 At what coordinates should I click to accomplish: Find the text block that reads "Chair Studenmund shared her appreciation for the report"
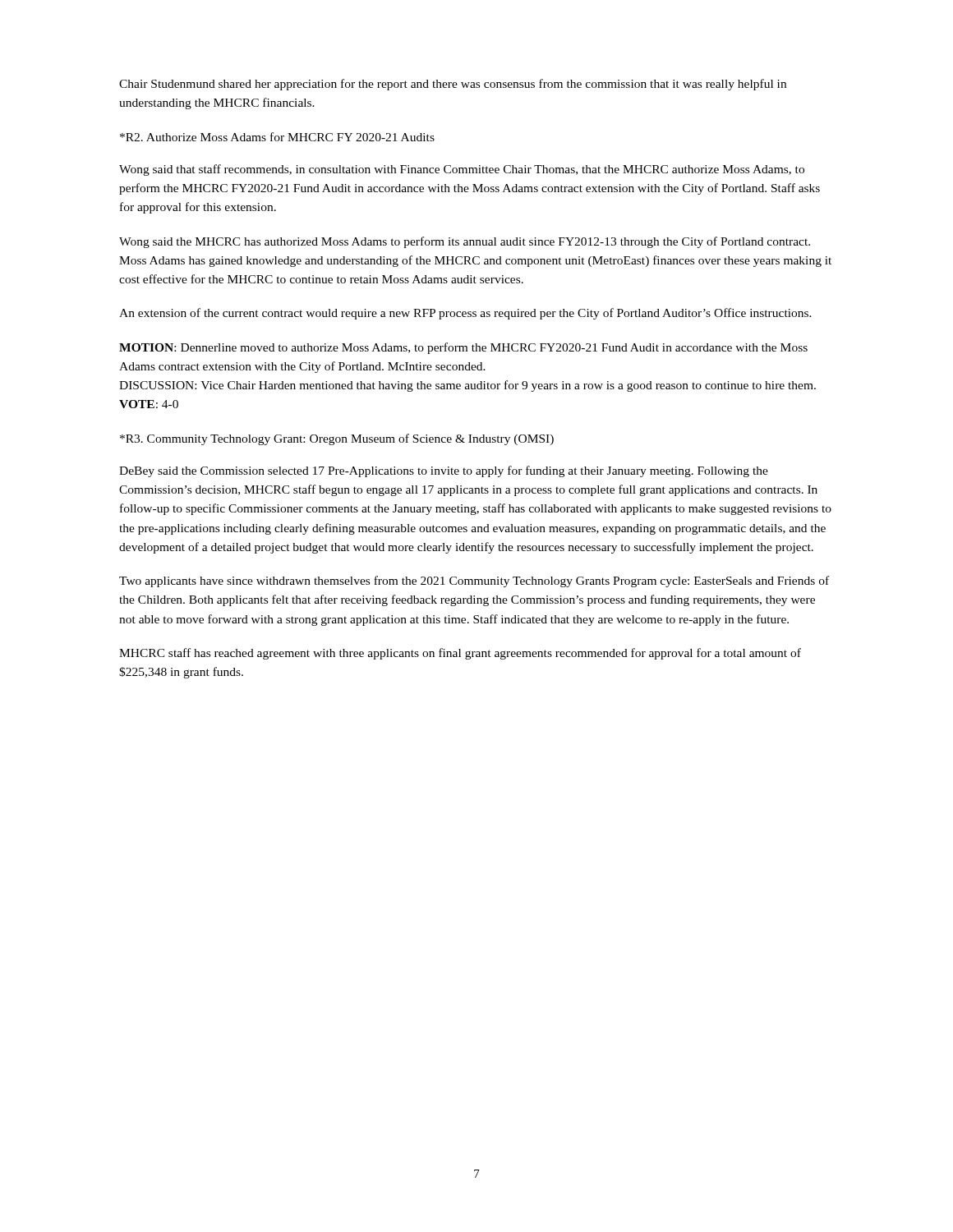453,93
